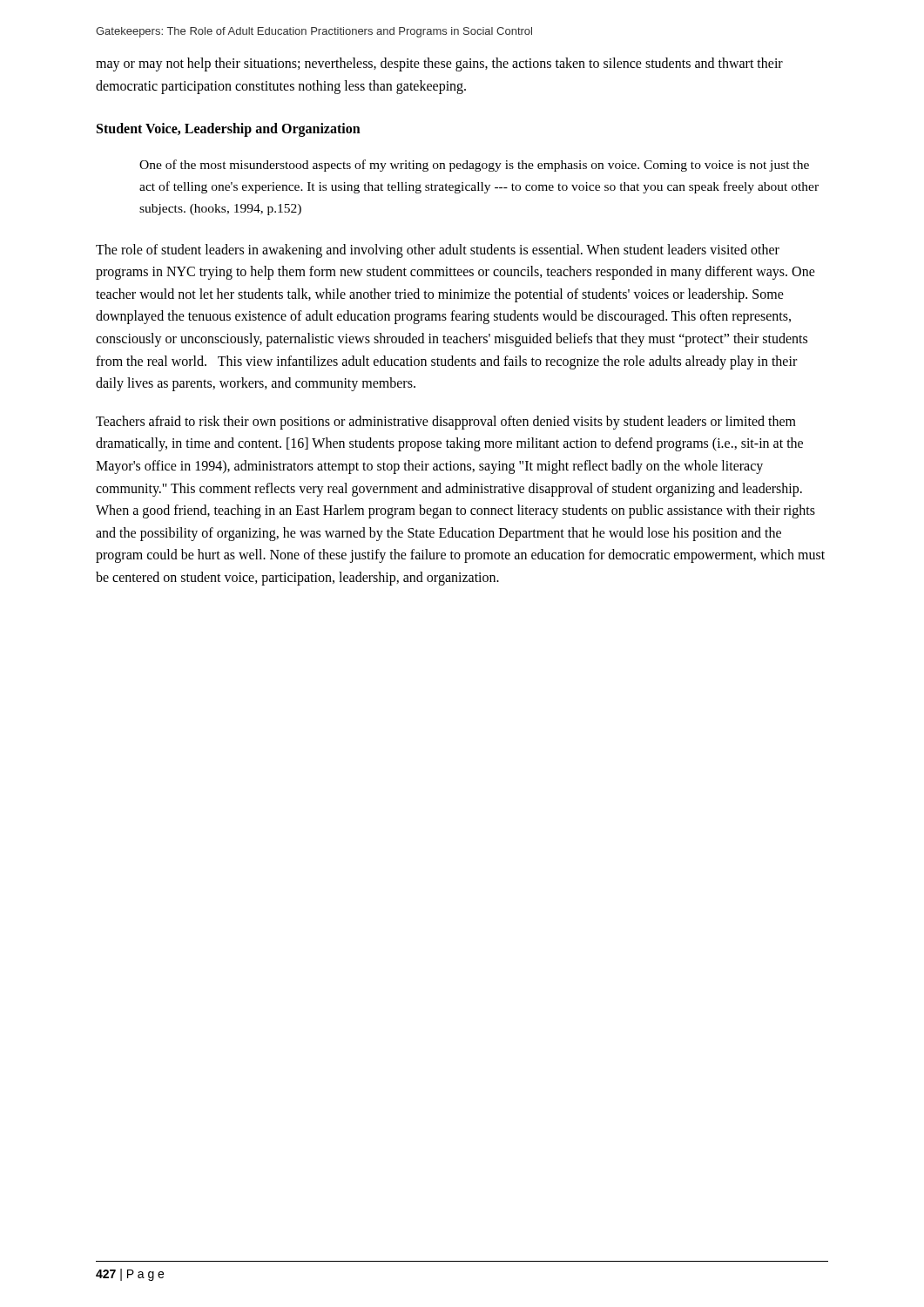Find the region starting "The role of student leaders in"
Screen dimensions: 1307x924
pos(462,316)
